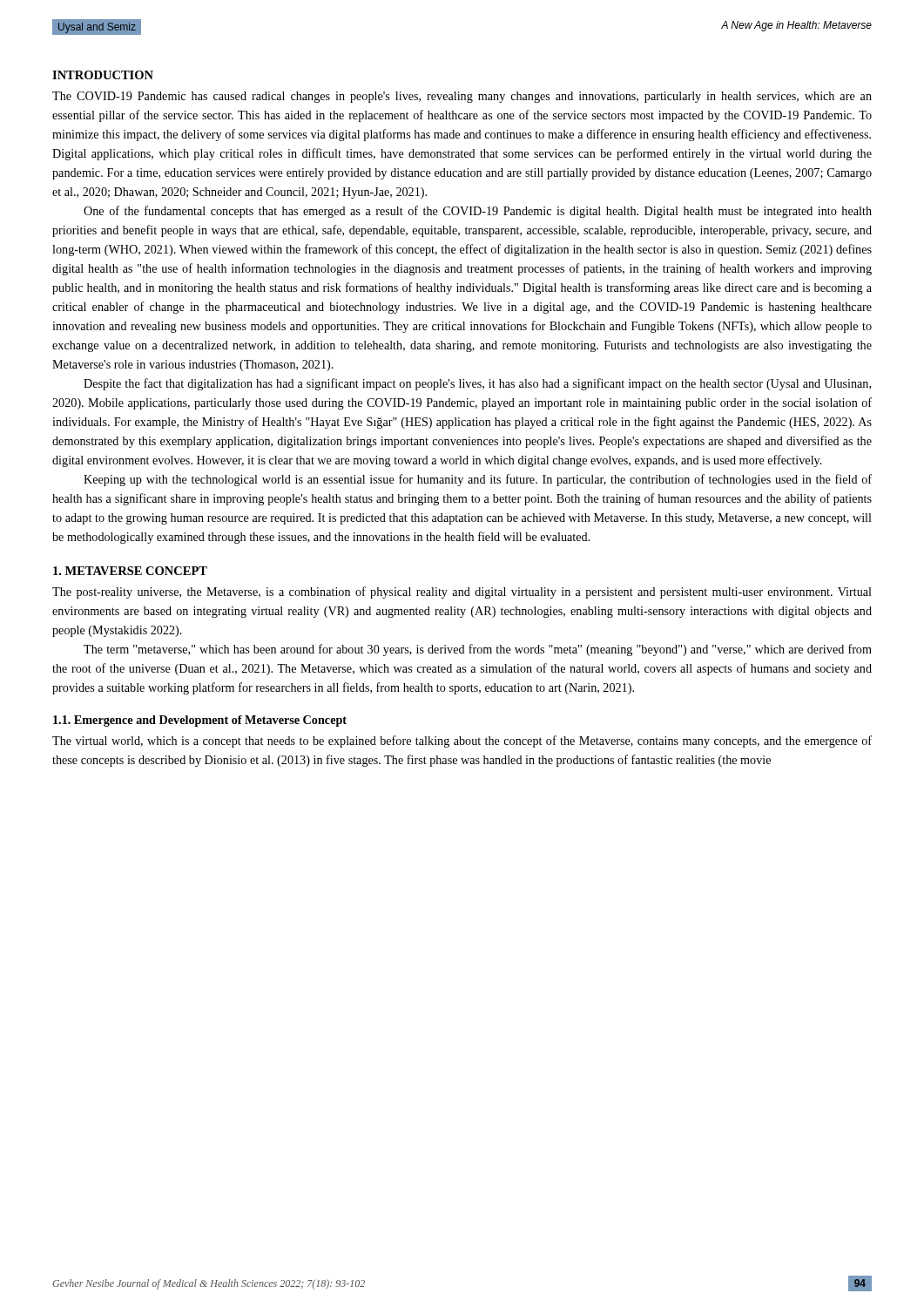
Task: Where does it say "1. METAVERSE CONCEPT"?
Action: [130, 571]
